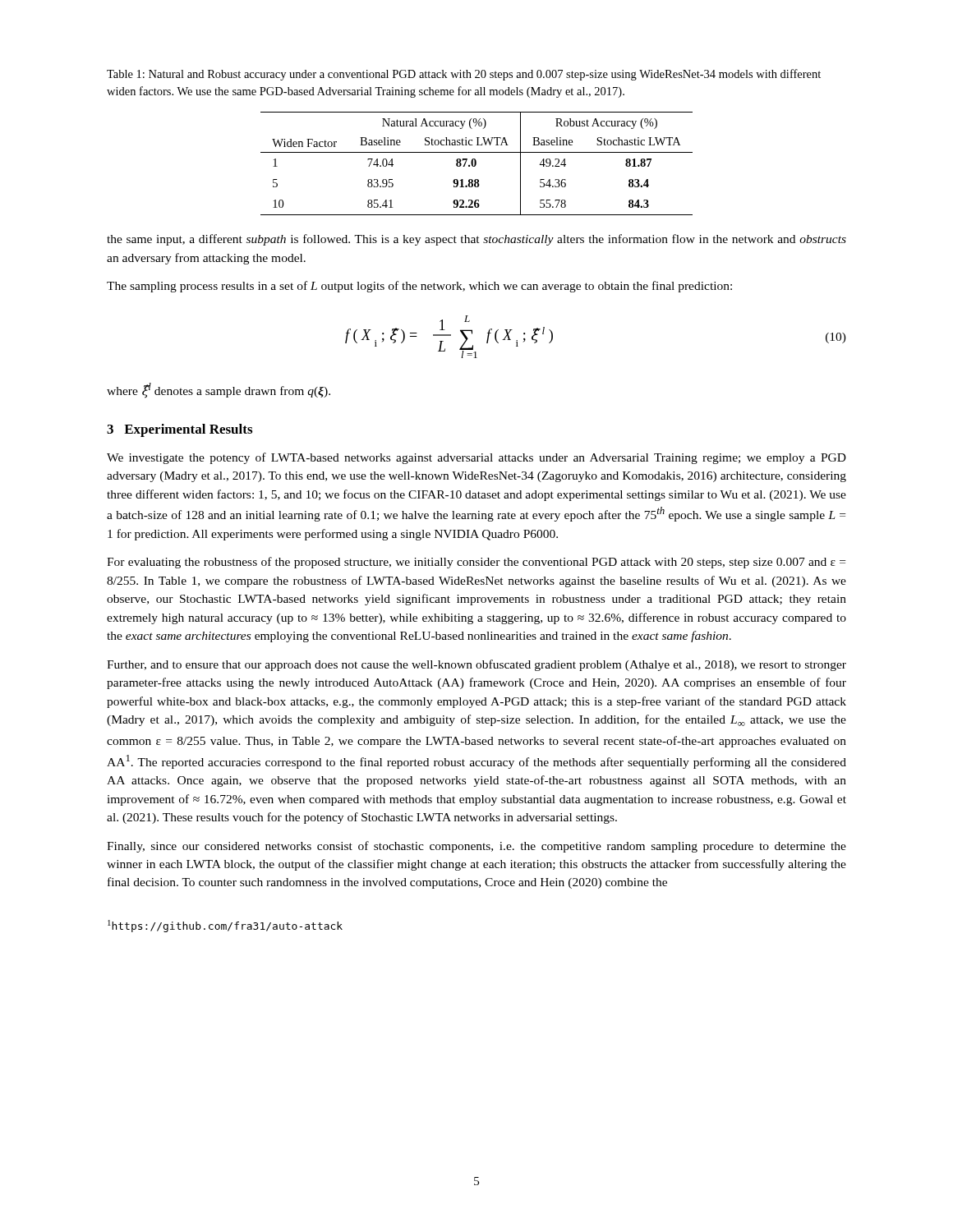Find the block on this page that starts "For evaluating the robustness of the proposed"
The width and height of the screenshot is (953, 1232).
tap(476, 599)
